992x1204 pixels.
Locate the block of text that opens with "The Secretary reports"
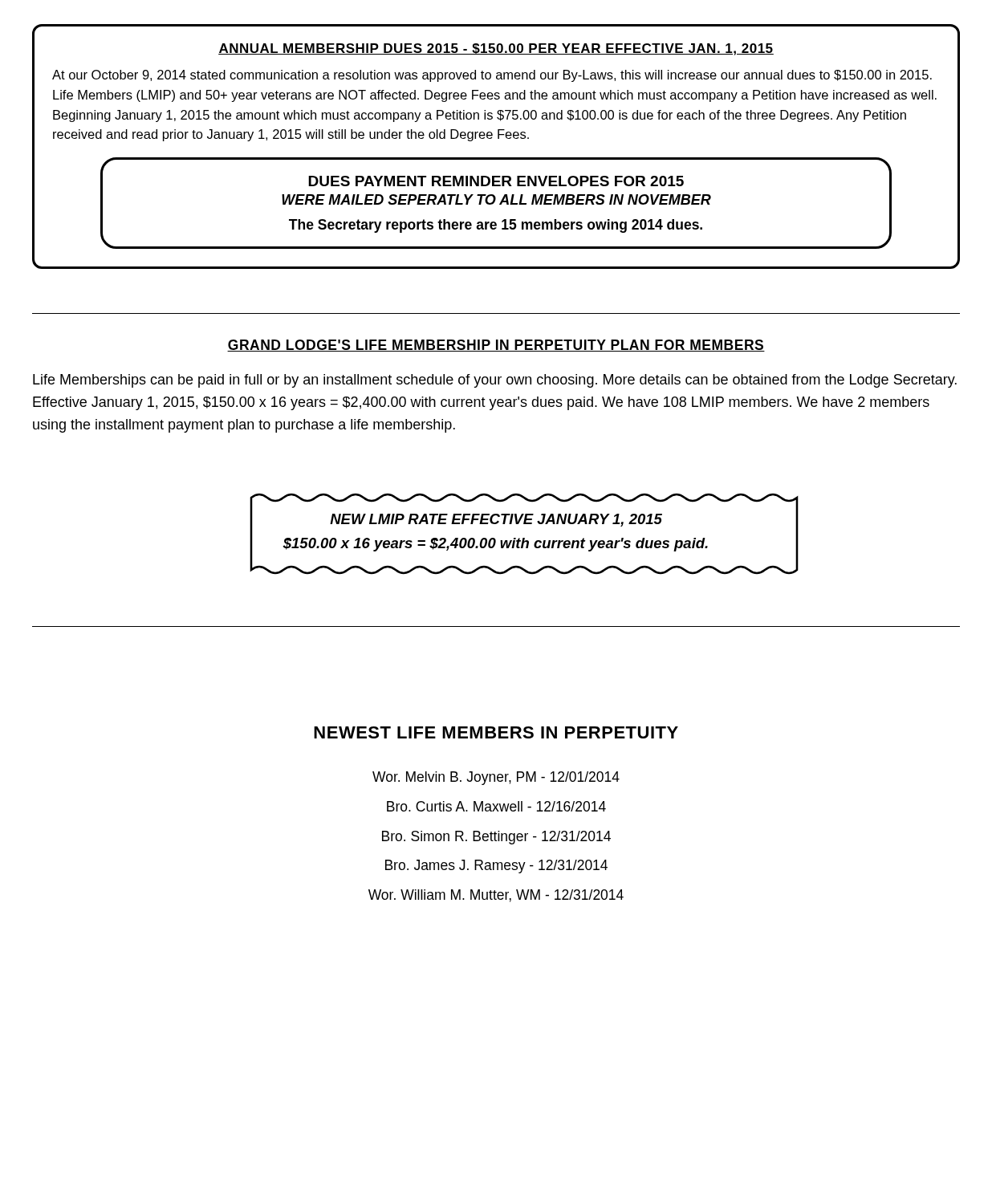(x=496, y=225)
